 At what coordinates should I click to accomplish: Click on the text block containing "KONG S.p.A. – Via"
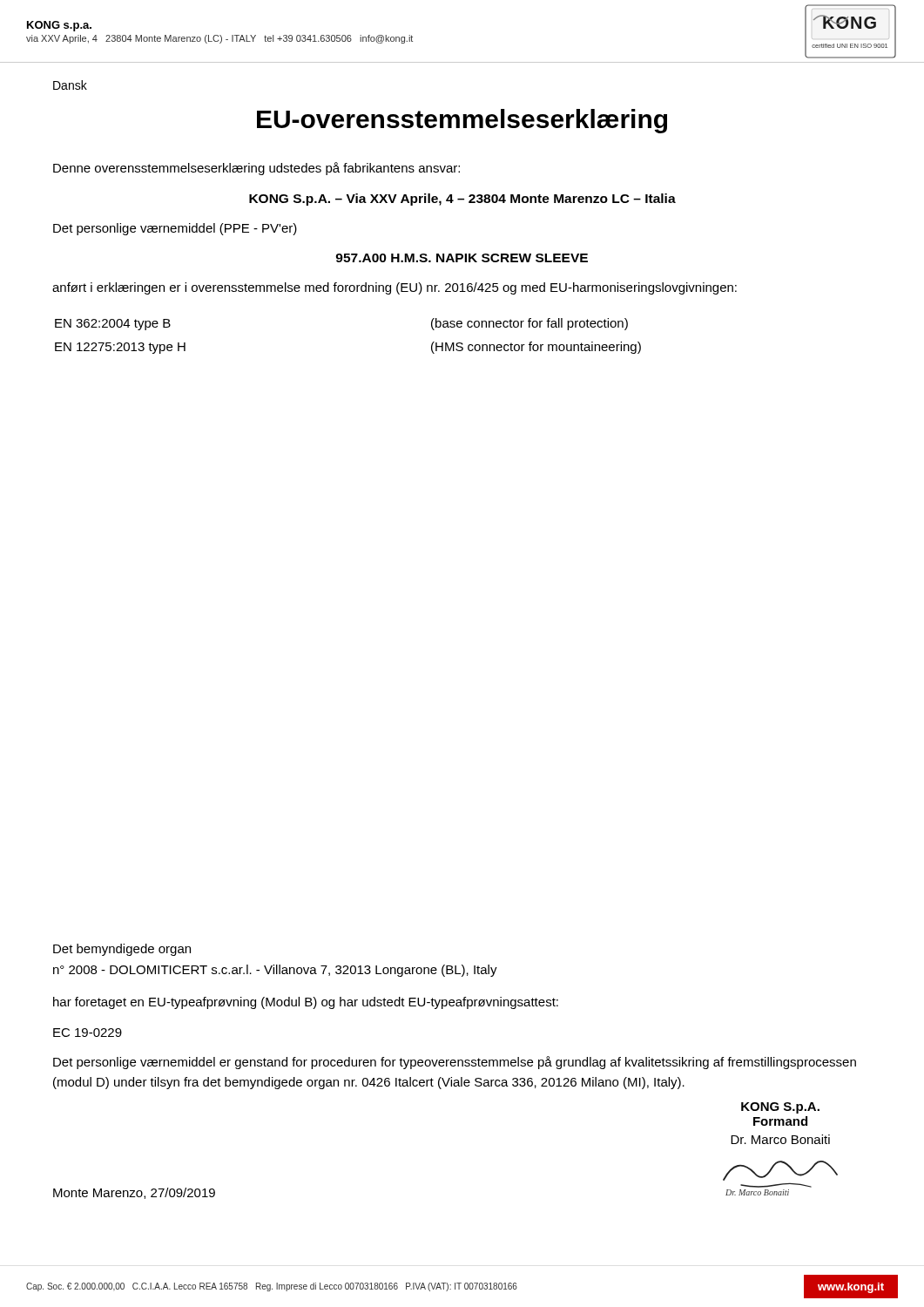click(462, 198)
